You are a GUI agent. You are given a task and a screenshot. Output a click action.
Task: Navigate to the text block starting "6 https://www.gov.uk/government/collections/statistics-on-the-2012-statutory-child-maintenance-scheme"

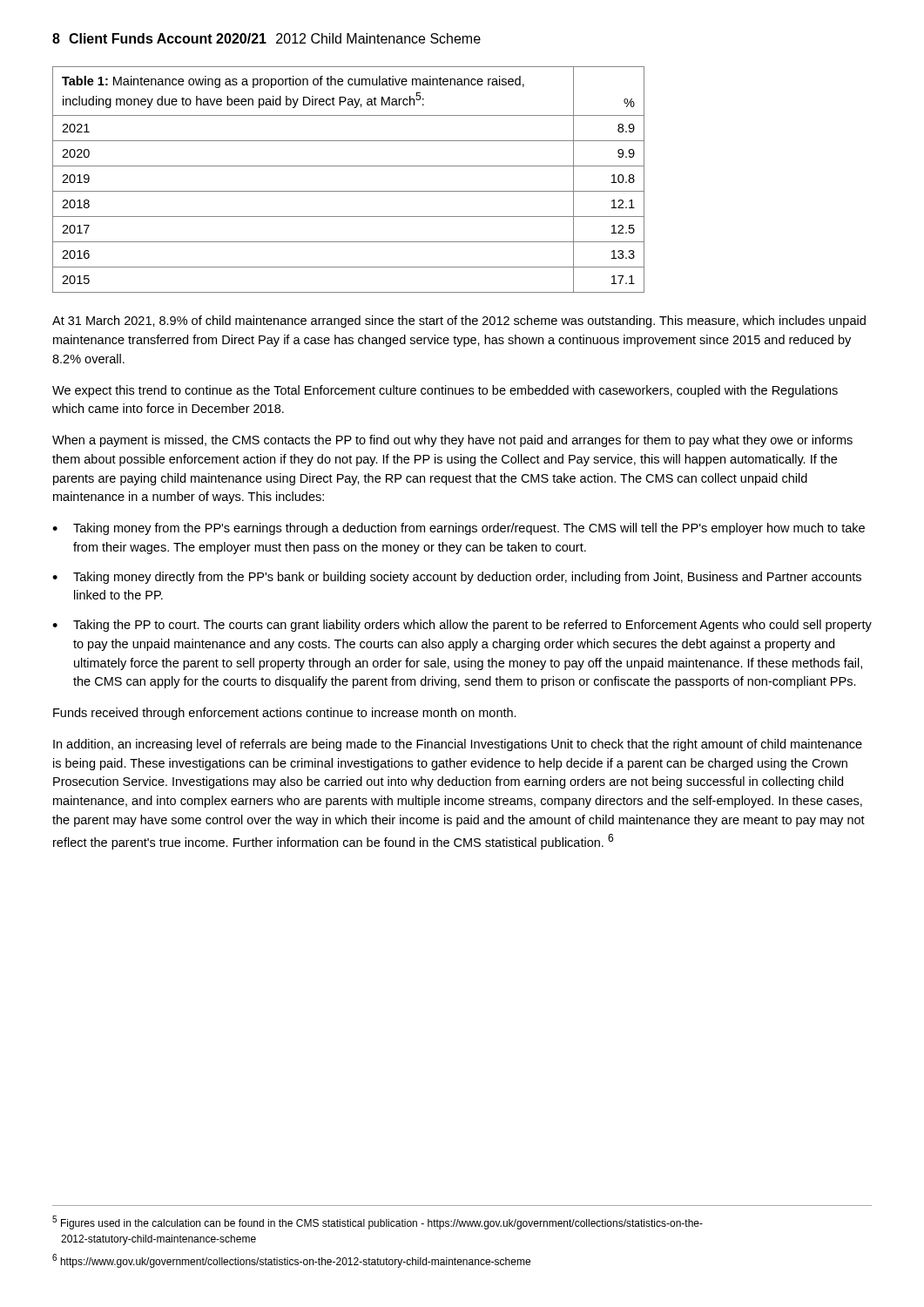pos(292,1260)
